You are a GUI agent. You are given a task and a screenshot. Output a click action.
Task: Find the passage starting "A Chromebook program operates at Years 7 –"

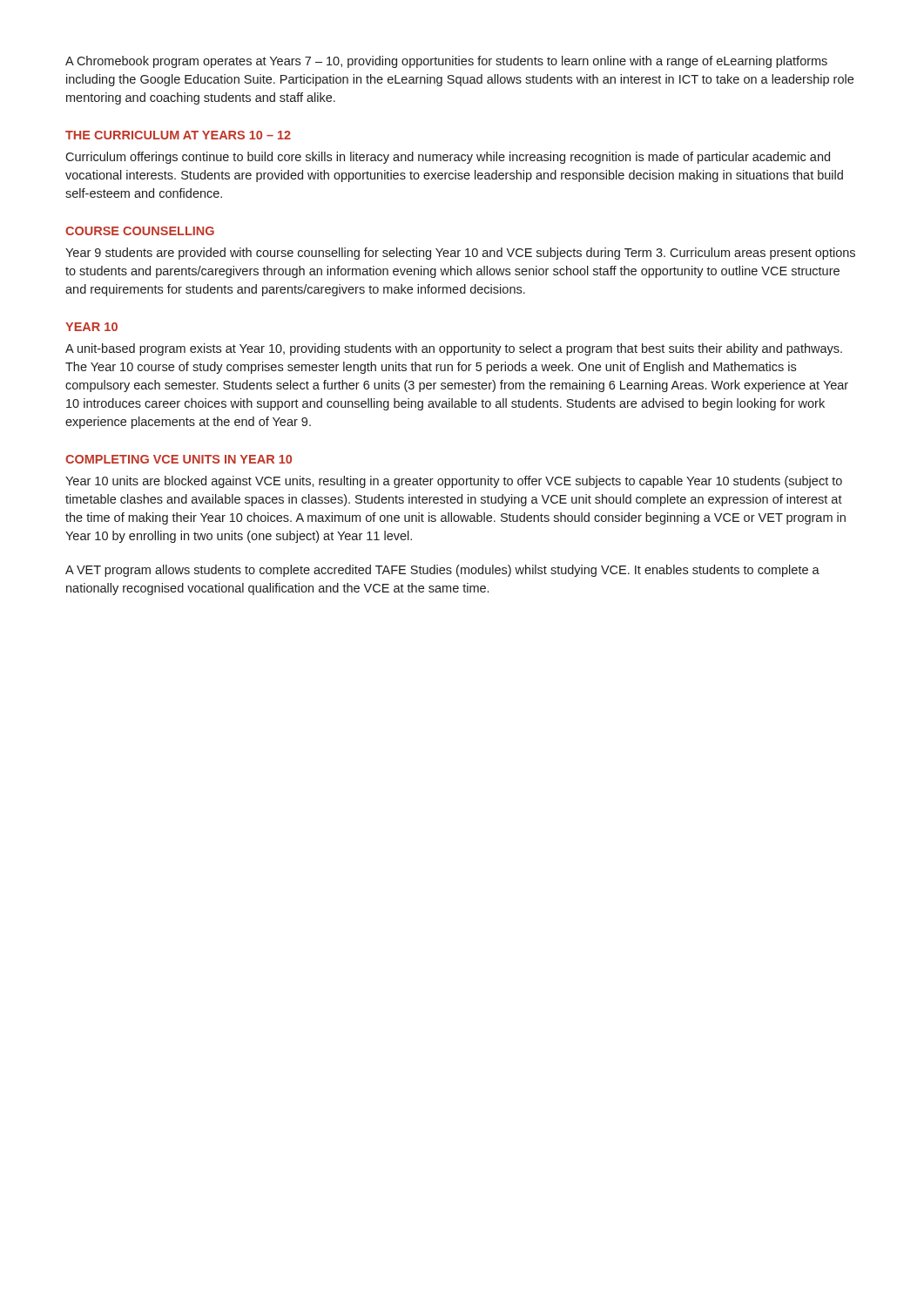pos(460,79)
